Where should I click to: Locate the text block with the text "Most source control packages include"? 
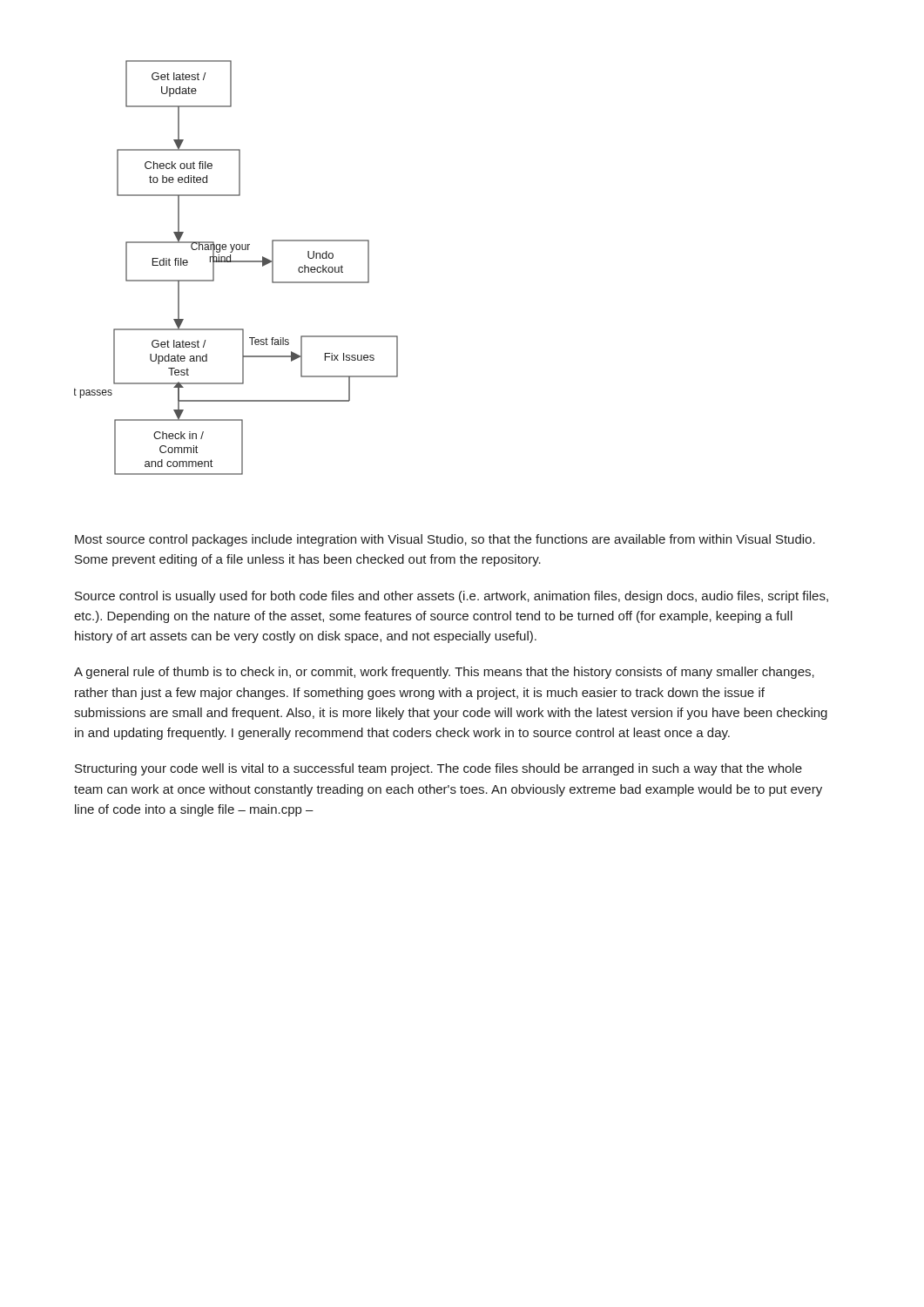(445, 549)
